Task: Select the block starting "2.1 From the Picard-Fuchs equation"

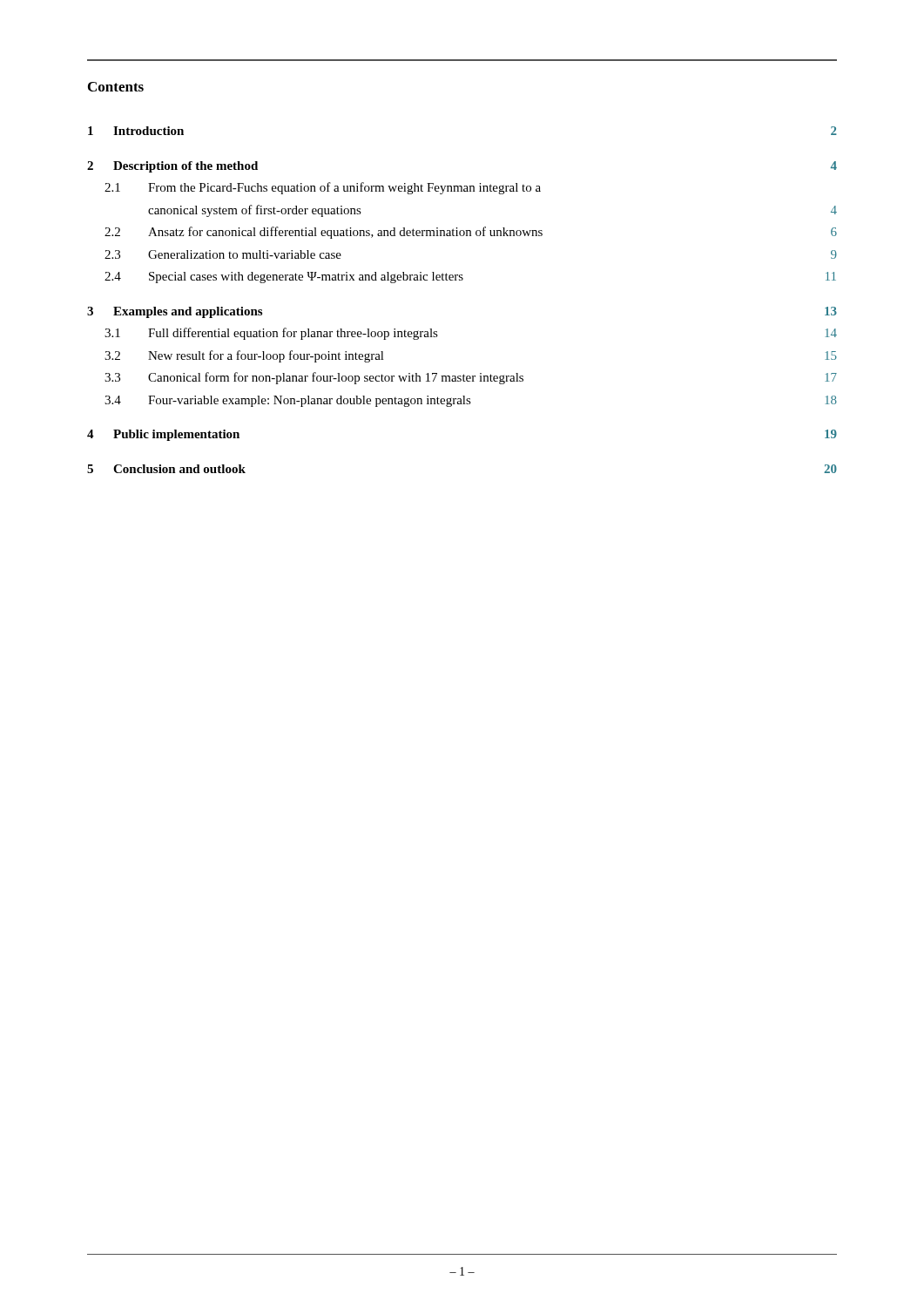Action: coord(449,188)
